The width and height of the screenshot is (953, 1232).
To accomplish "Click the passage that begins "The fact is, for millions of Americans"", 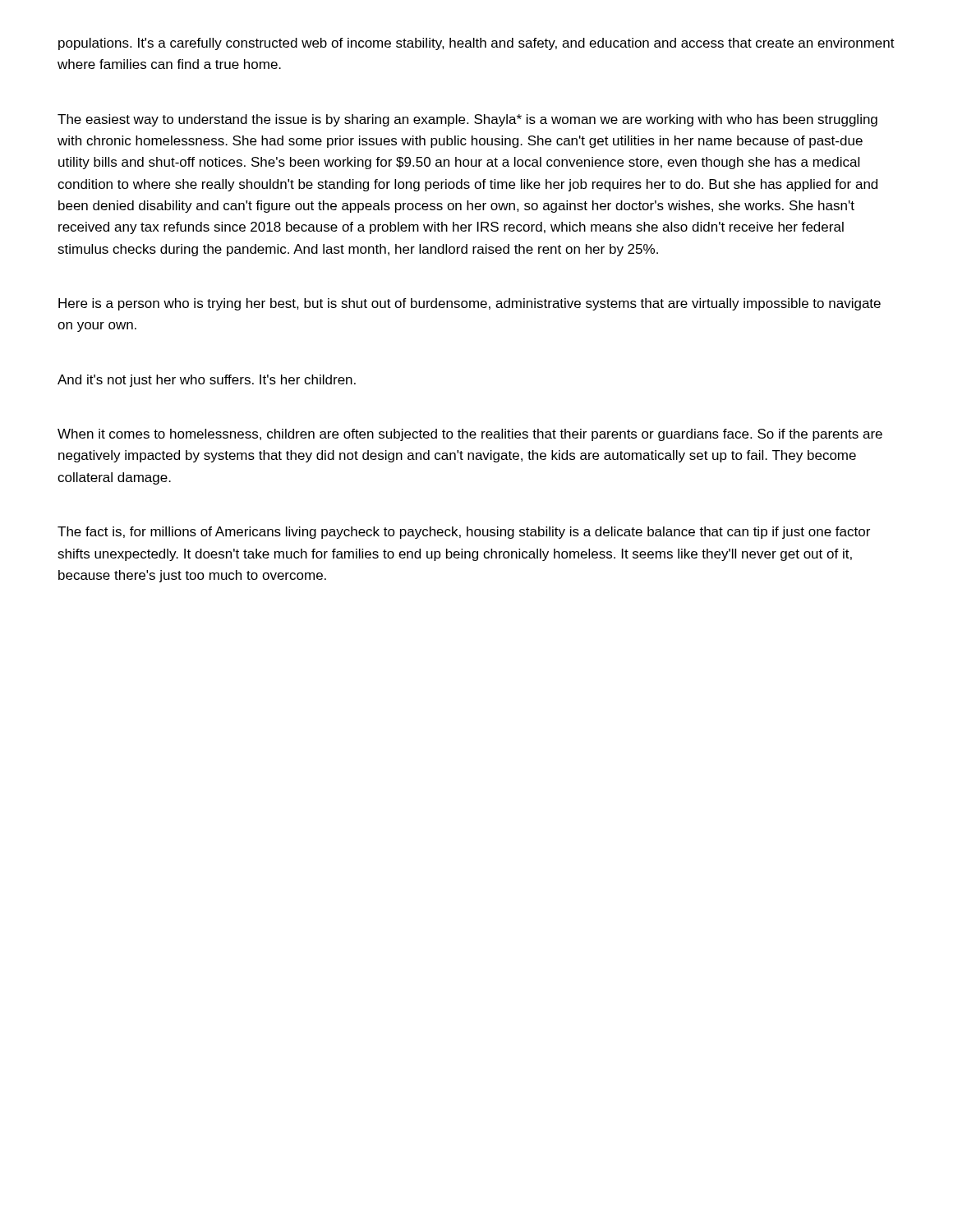I will tap(464, 554).
